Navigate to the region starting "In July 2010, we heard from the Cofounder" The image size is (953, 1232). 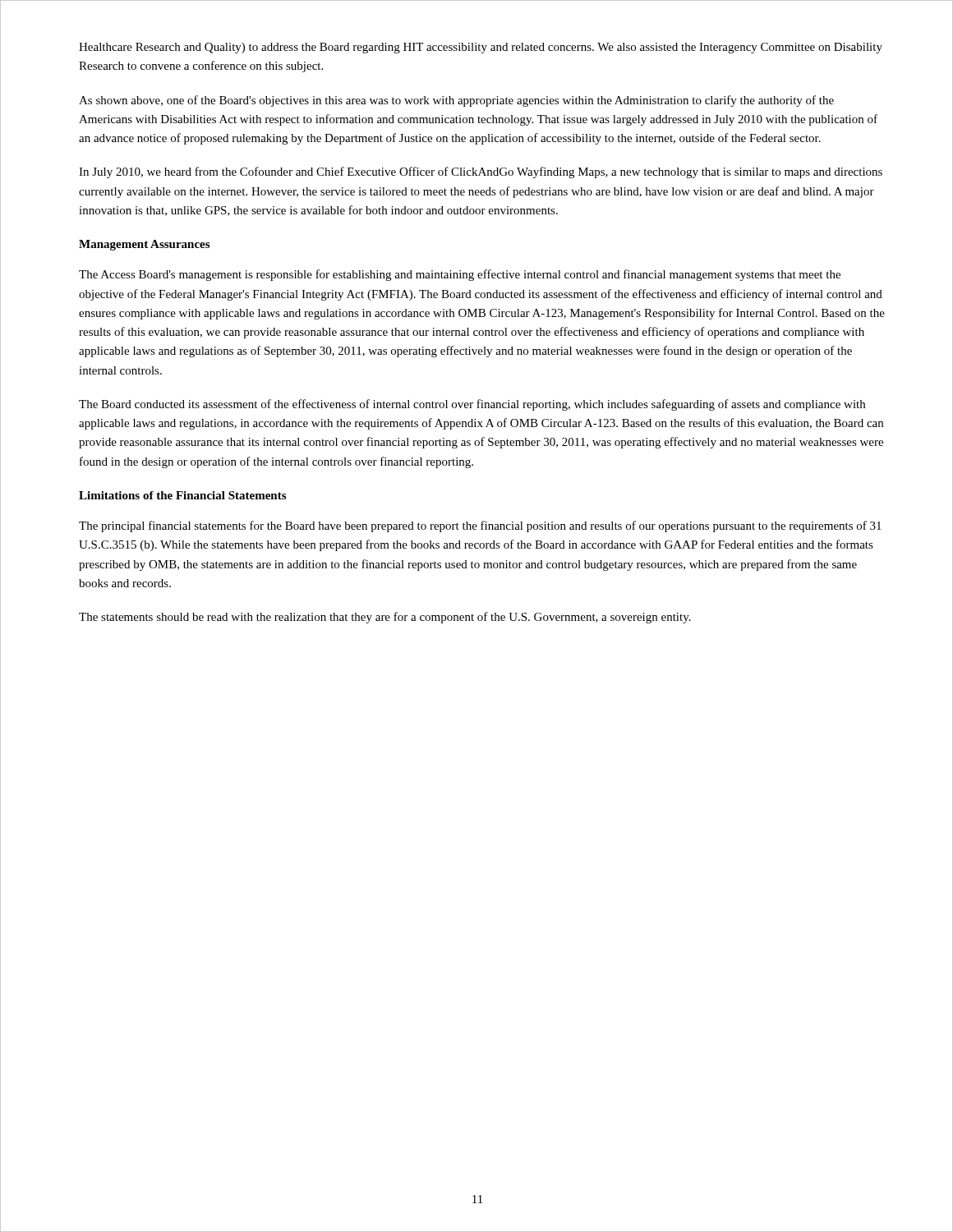[481, 191]
